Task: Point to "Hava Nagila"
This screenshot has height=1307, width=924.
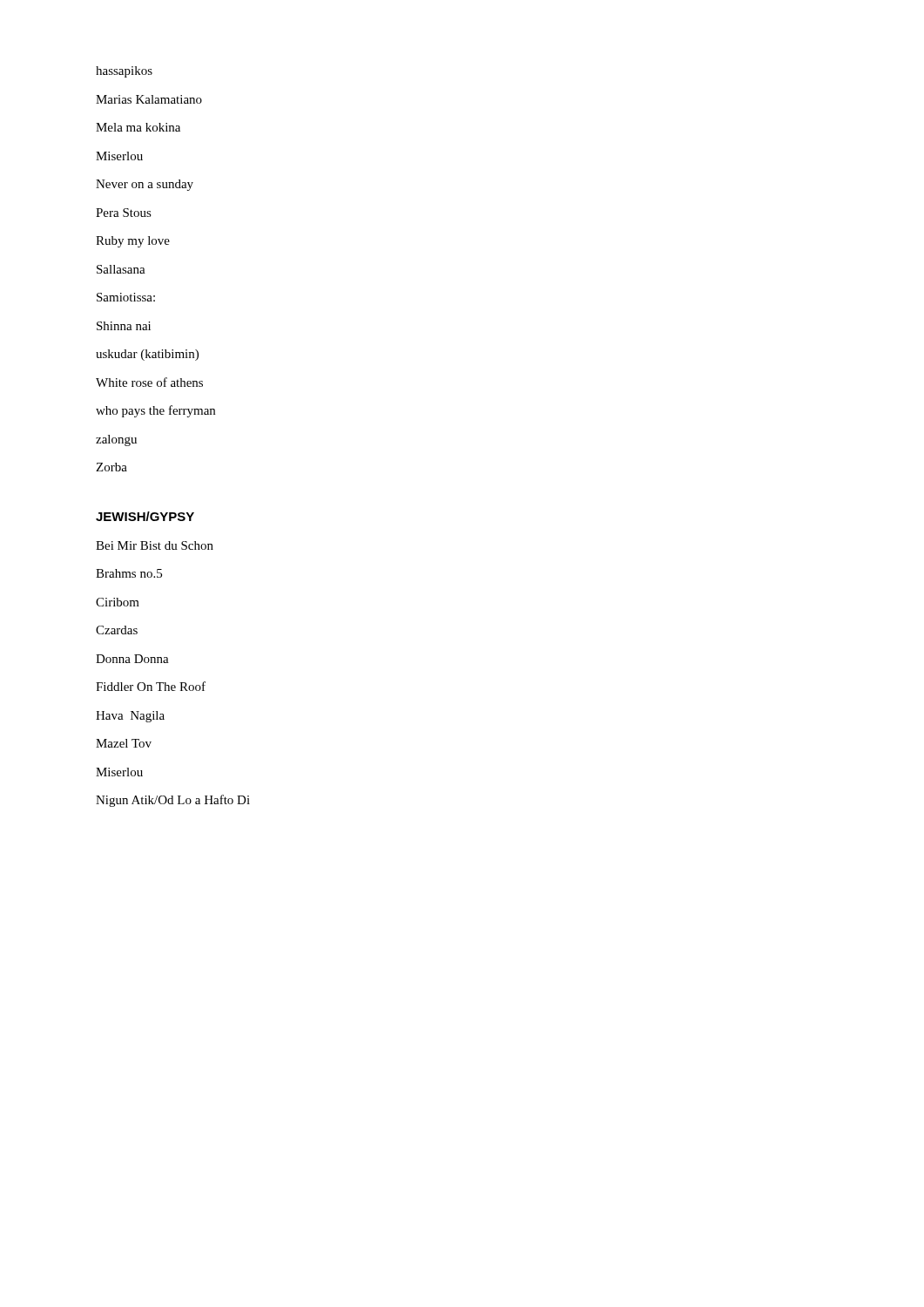Action: 130,715
